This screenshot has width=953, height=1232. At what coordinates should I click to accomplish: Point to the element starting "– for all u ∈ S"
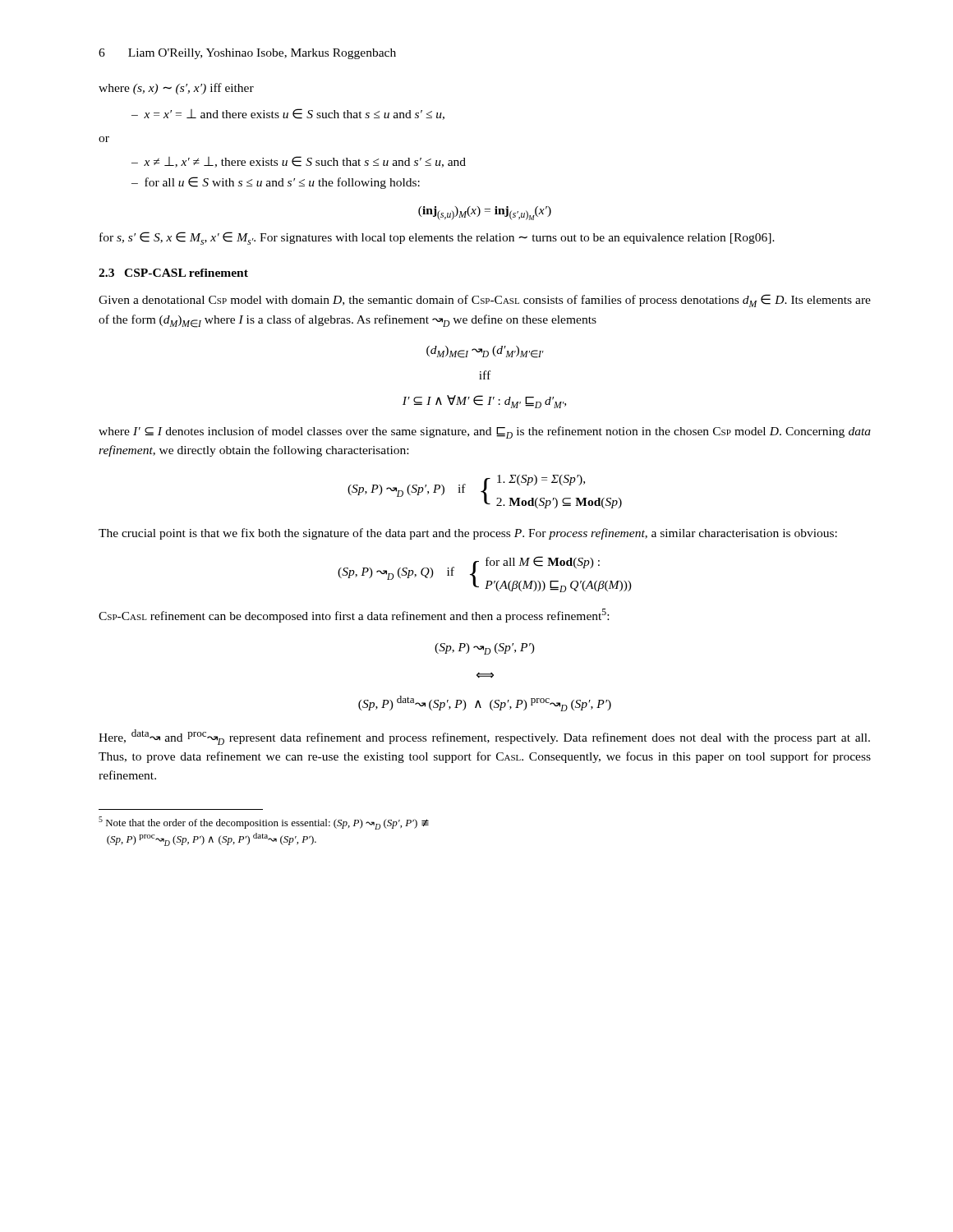point(276,182)
